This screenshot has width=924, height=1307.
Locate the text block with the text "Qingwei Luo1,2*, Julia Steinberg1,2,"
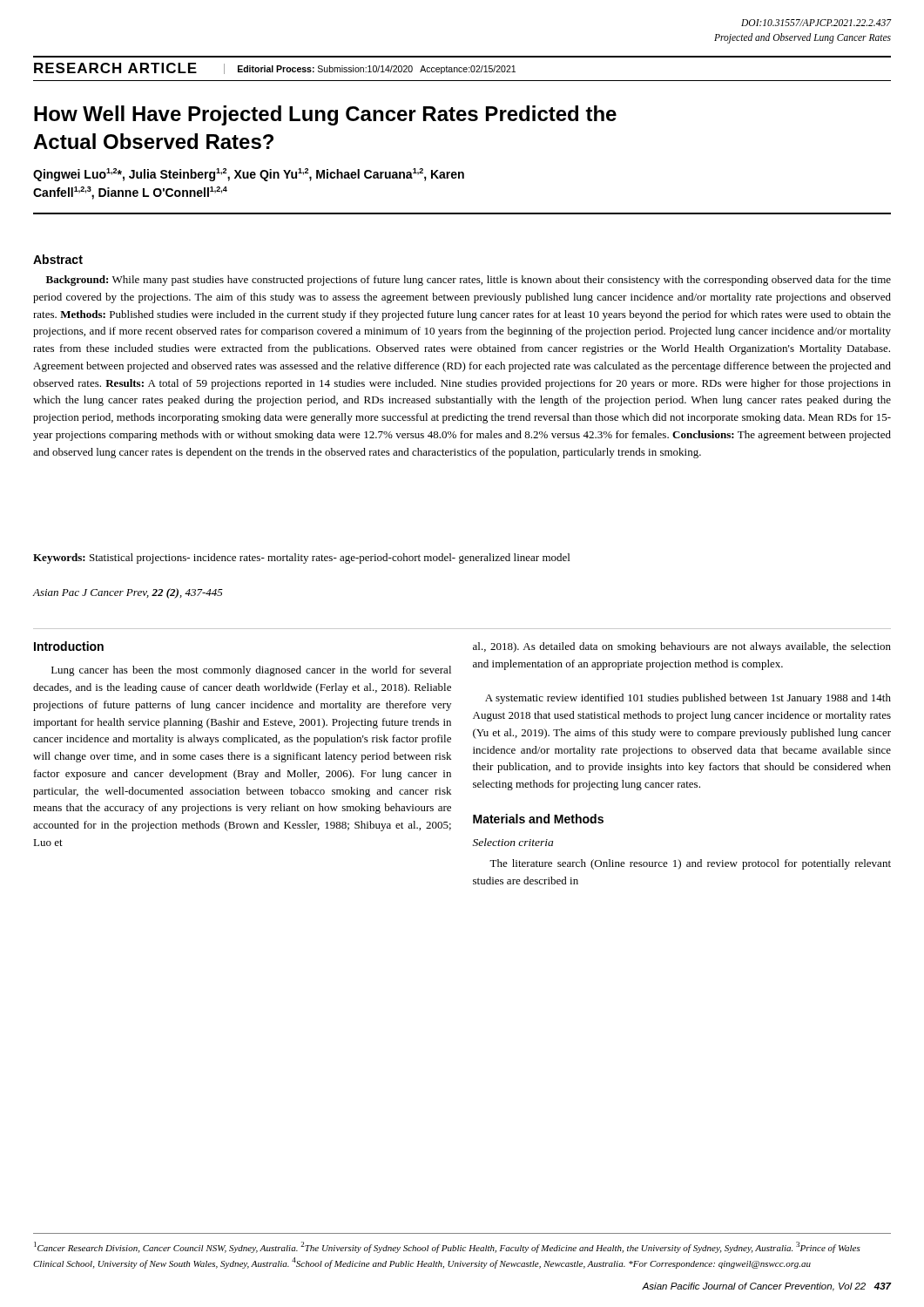(x=249, y=183)
